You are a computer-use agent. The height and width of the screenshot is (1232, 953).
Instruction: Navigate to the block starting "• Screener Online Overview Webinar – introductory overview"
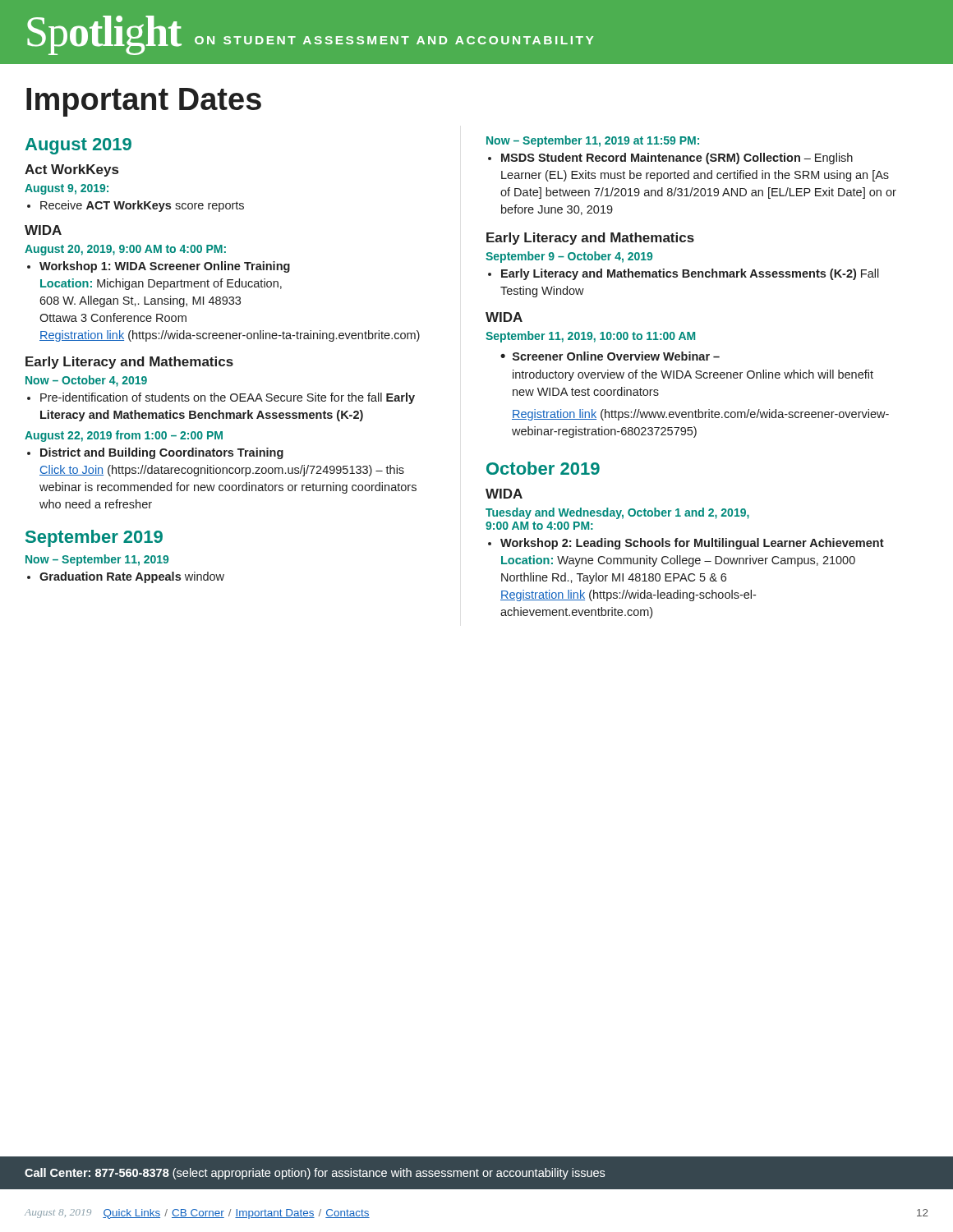pos(610,356)
